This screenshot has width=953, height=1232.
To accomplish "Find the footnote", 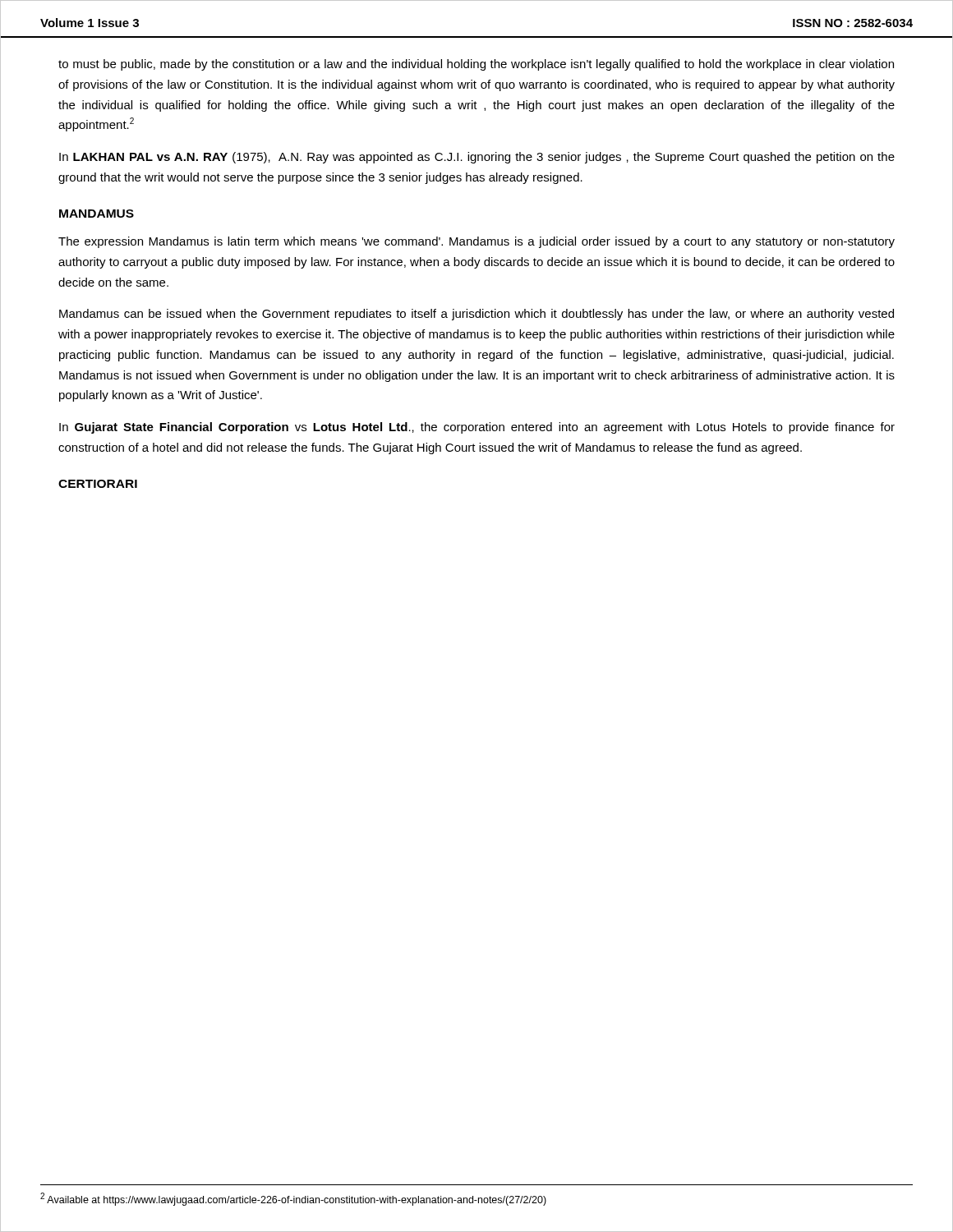I will 476,1199.
